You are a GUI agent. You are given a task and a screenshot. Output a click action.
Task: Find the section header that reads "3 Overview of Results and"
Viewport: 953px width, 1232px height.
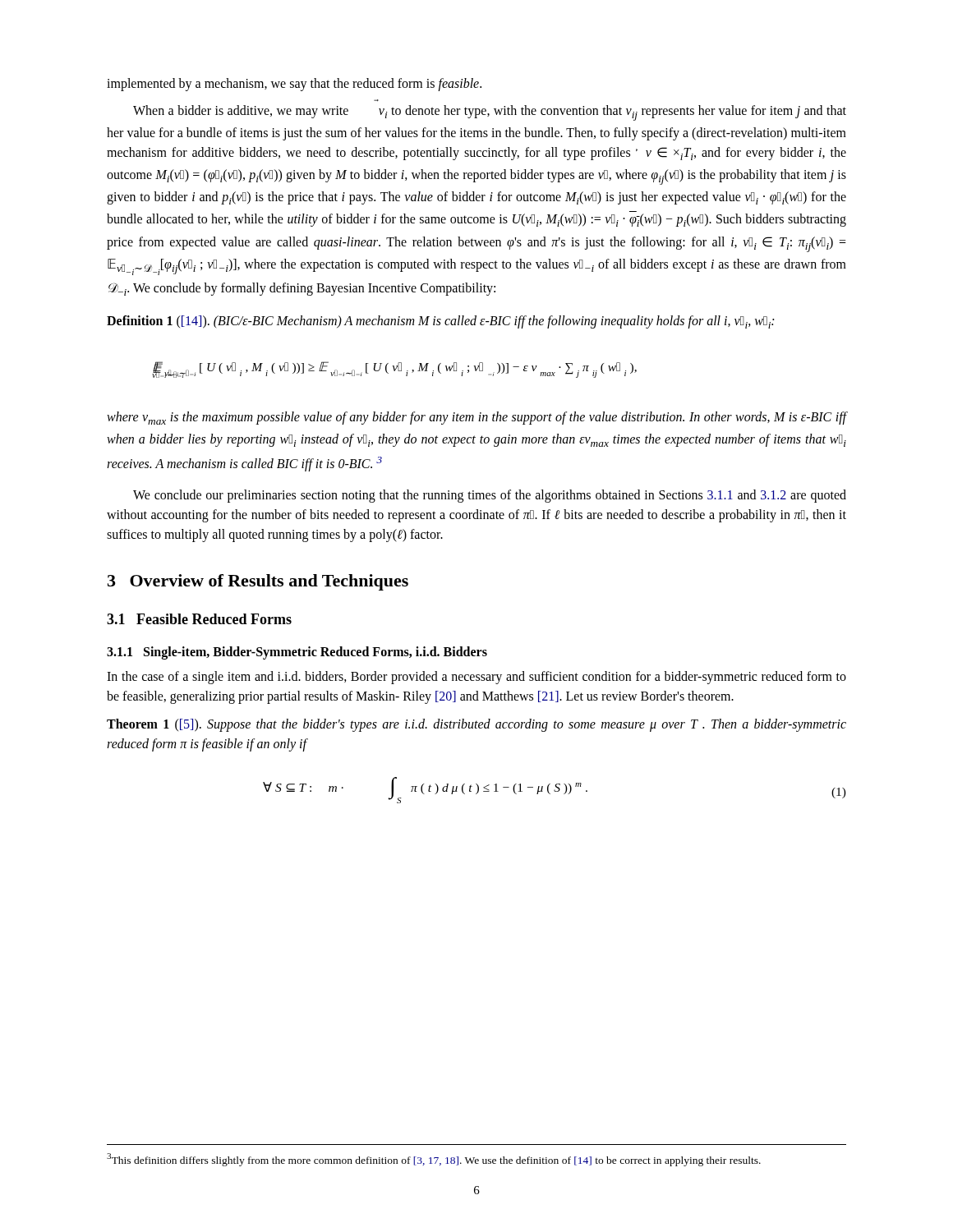258,582
